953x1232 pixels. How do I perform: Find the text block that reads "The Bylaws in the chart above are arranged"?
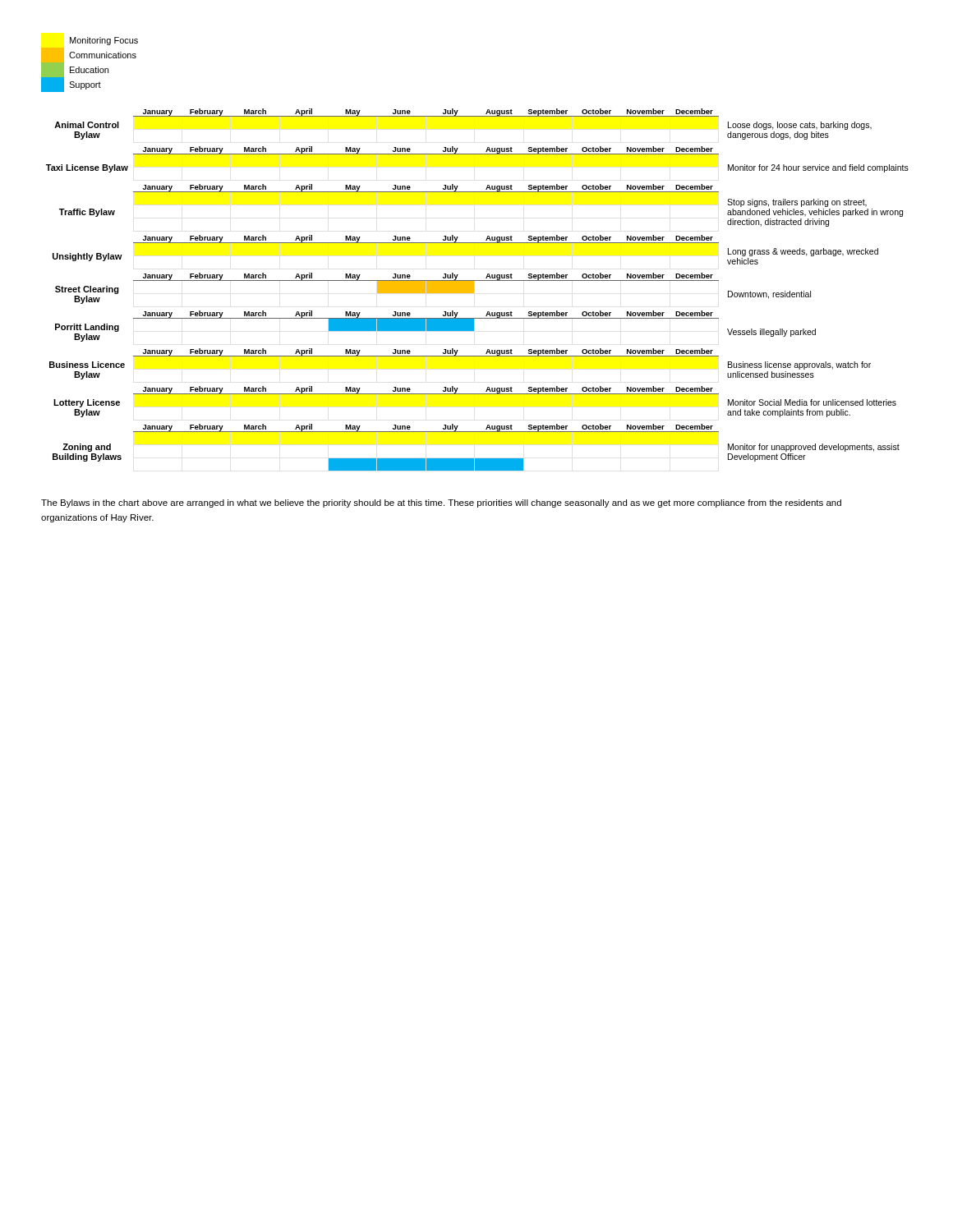pos(441,510)
